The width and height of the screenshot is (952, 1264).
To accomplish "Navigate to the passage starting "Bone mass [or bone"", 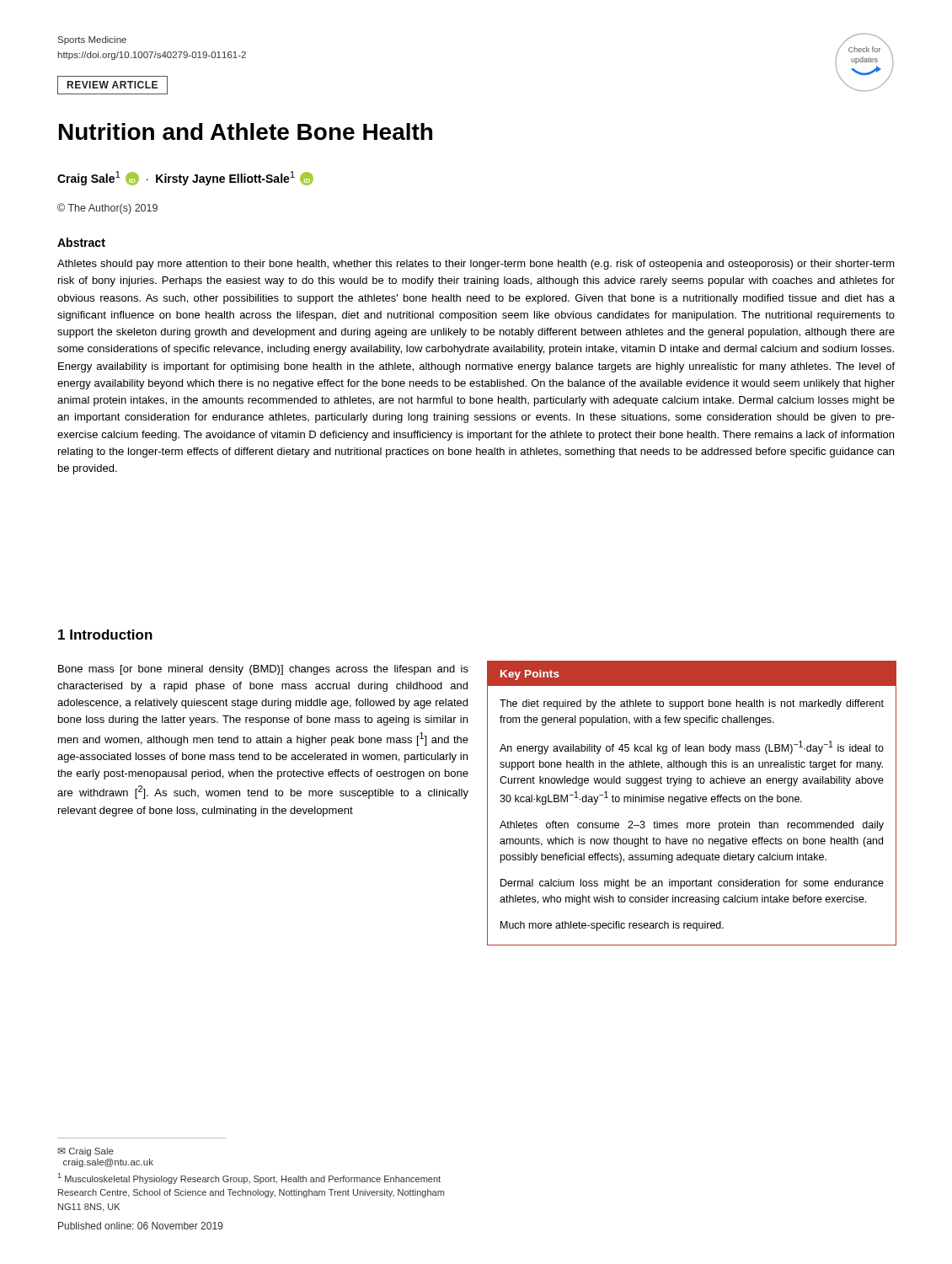I will click(x=263, y=739).
